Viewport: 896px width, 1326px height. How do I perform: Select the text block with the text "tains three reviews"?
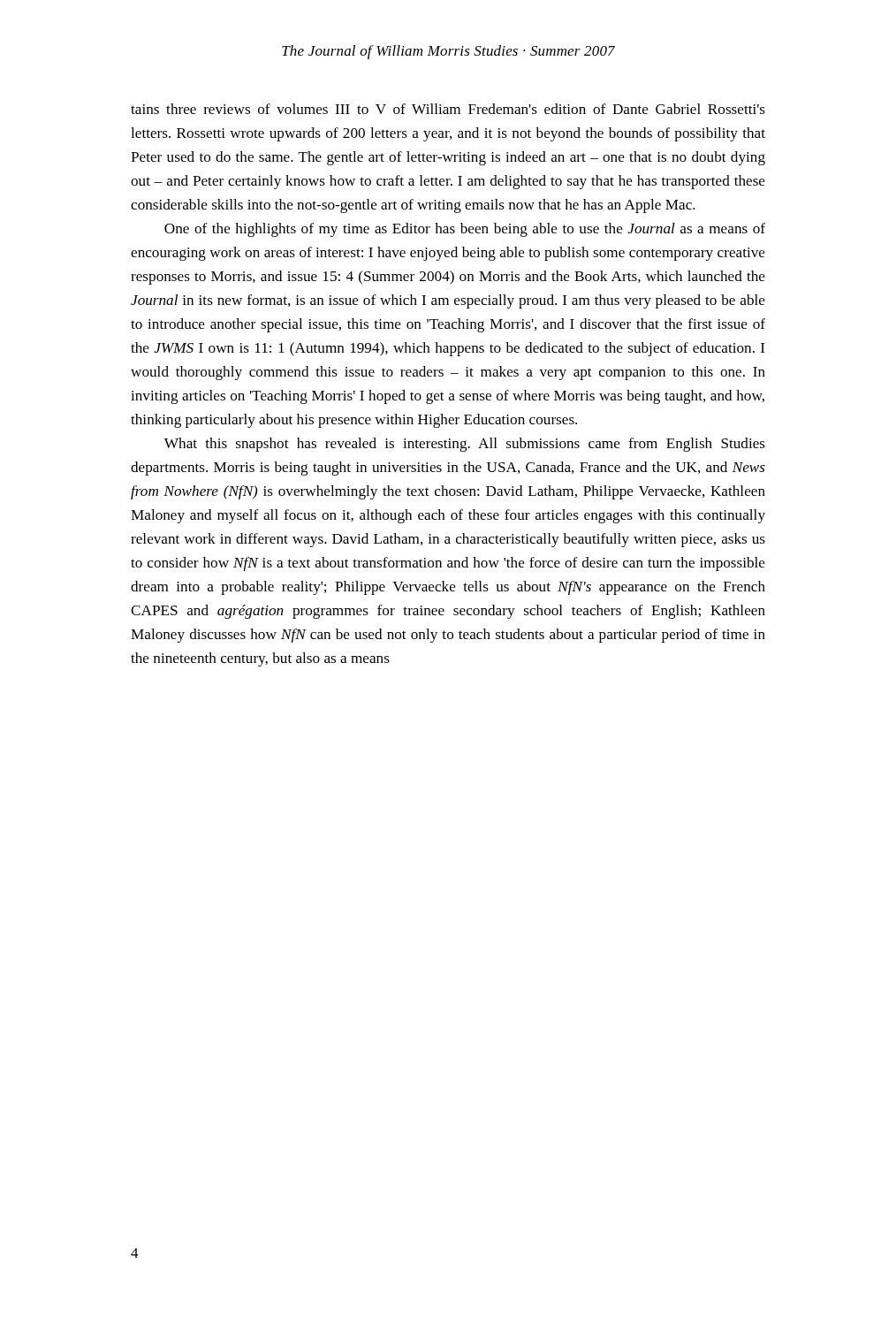(x=448, y=157)
